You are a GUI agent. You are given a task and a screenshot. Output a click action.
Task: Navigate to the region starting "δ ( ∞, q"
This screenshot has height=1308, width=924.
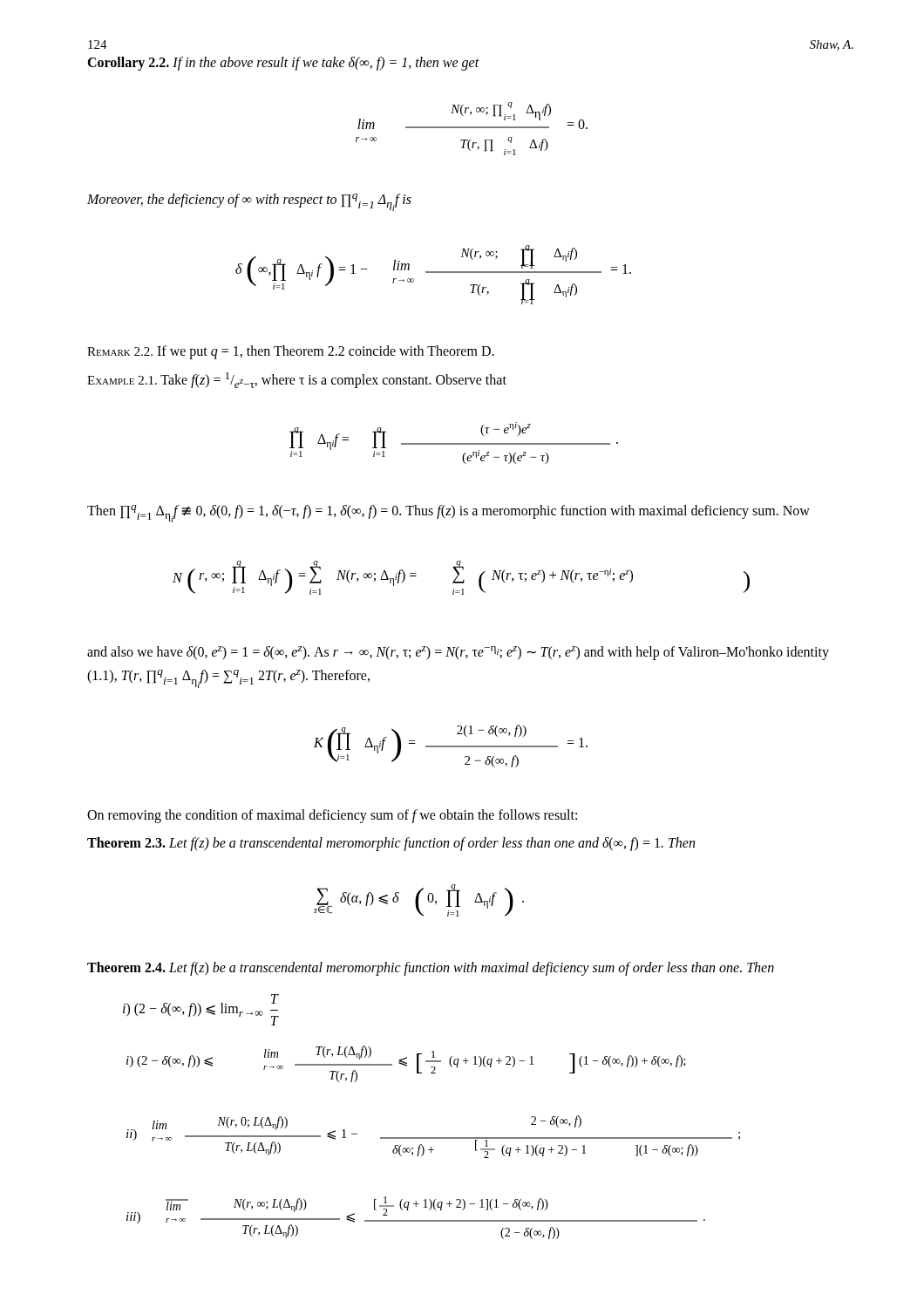click(471, 275)
